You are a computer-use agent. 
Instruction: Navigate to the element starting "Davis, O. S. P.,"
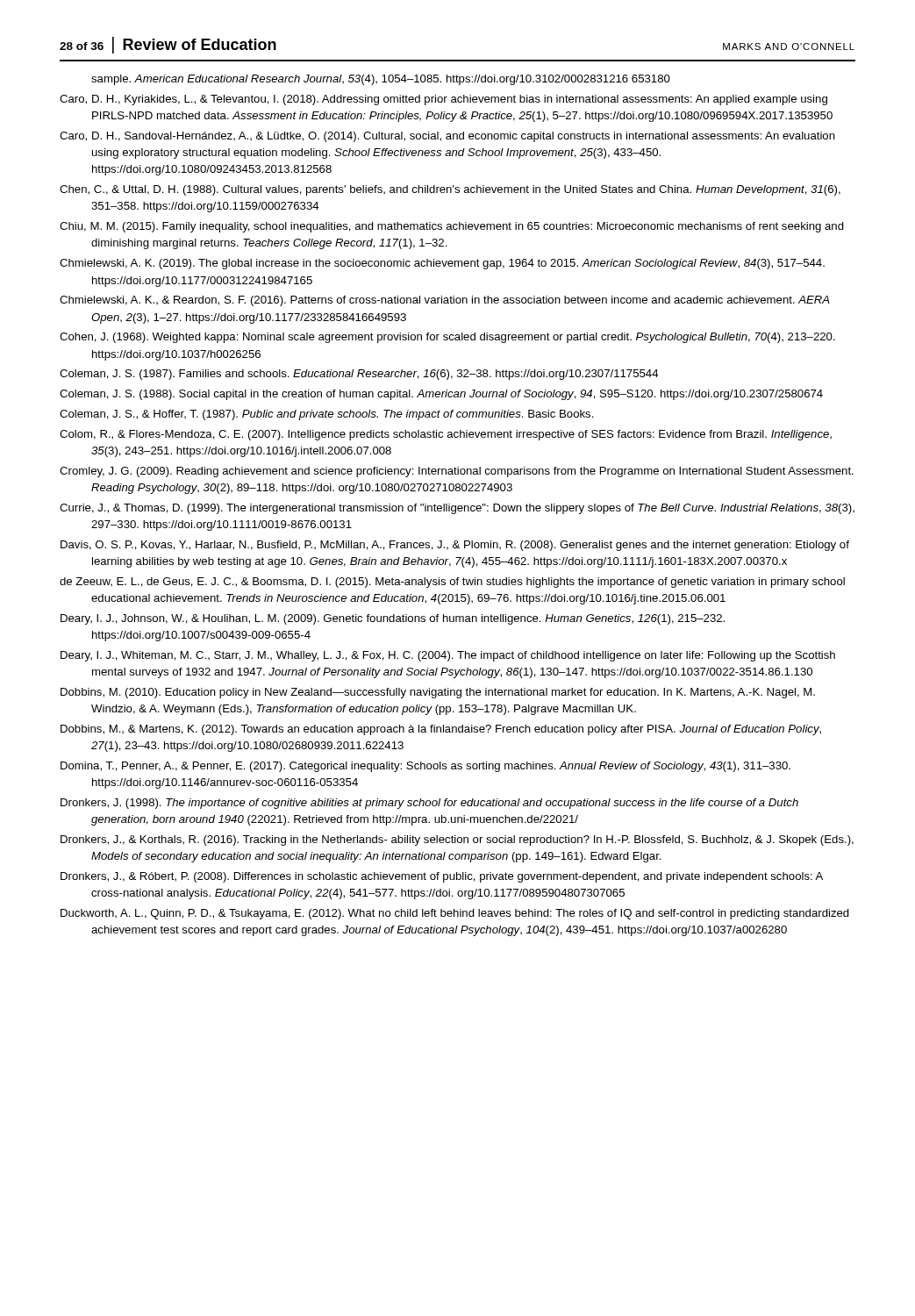[454, 553]
